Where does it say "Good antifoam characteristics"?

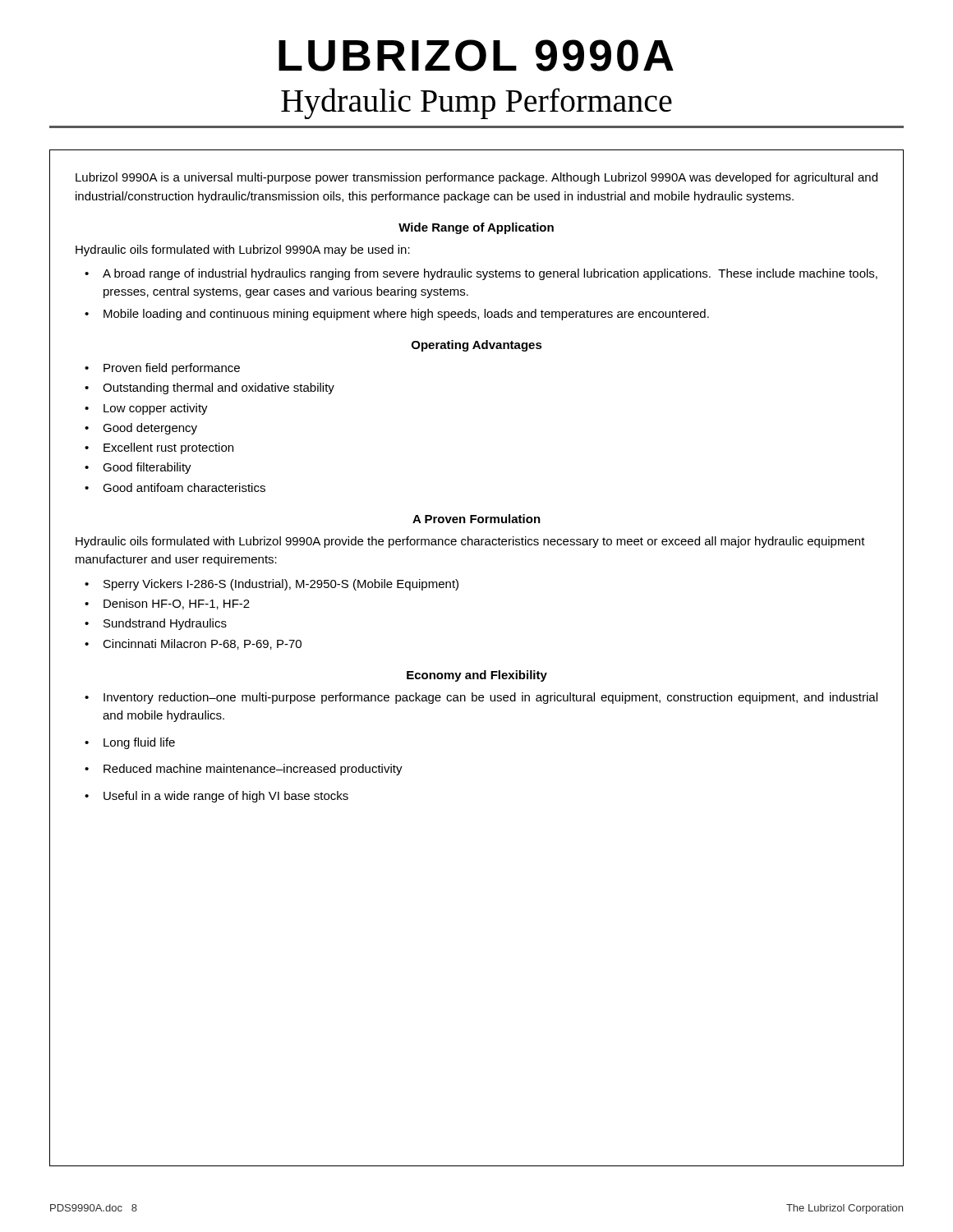[184, 487]
